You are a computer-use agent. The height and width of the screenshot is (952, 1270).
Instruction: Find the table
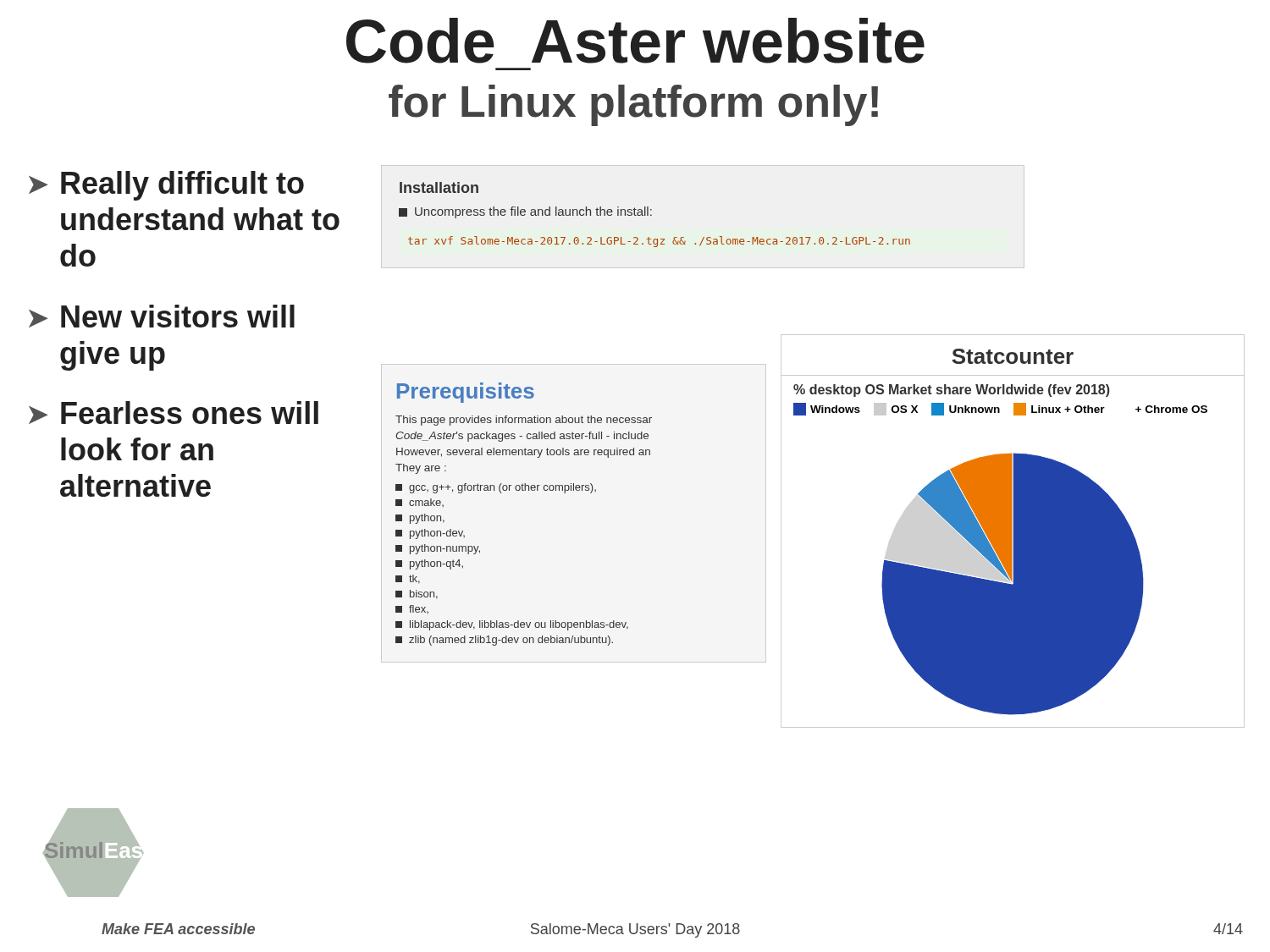tap(703, 217)
